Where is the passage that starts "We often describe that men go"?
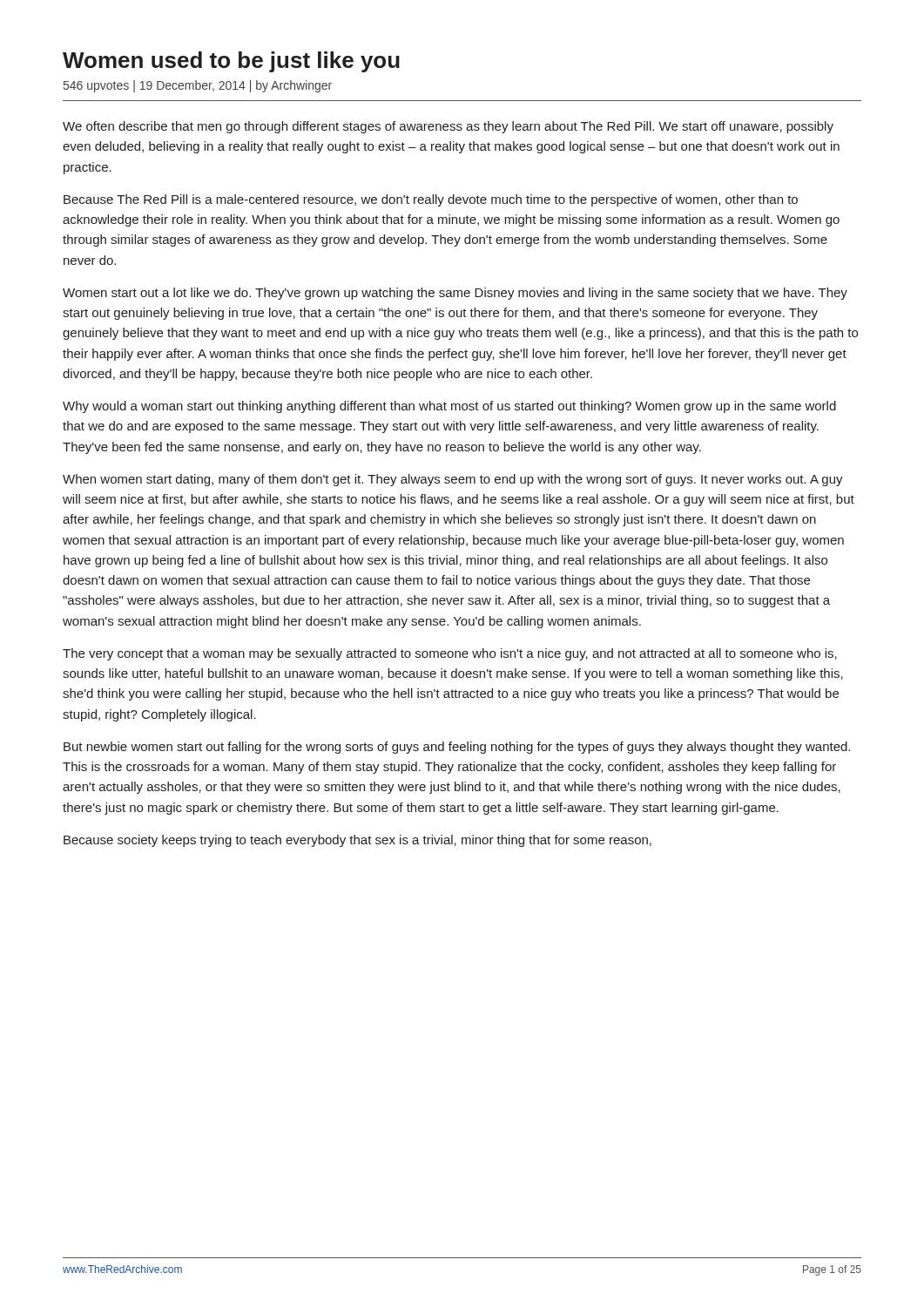Screen dimensions: 1307x924 click(451, 146)
